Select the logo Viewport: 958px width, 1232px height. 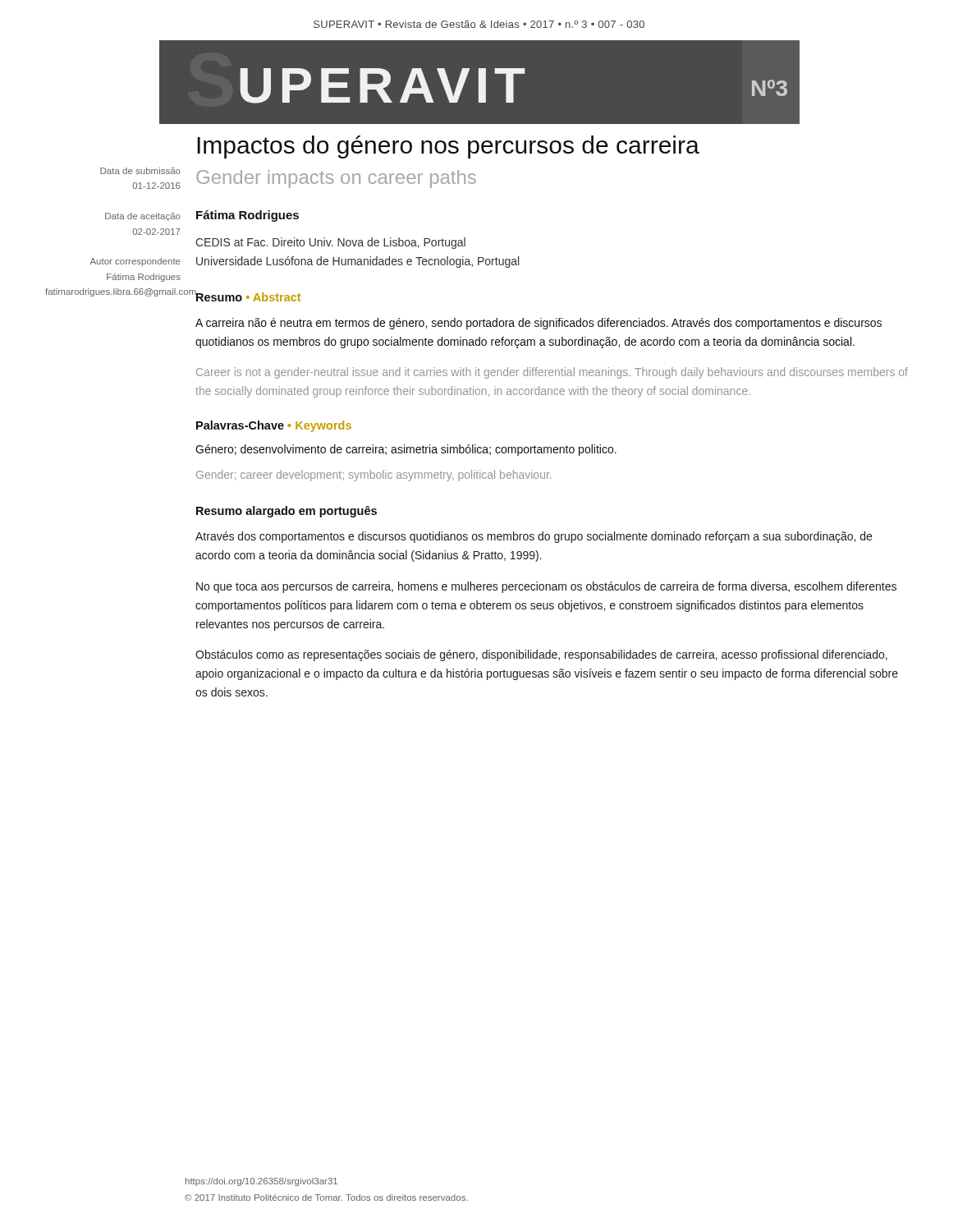(x=479, y=82)
